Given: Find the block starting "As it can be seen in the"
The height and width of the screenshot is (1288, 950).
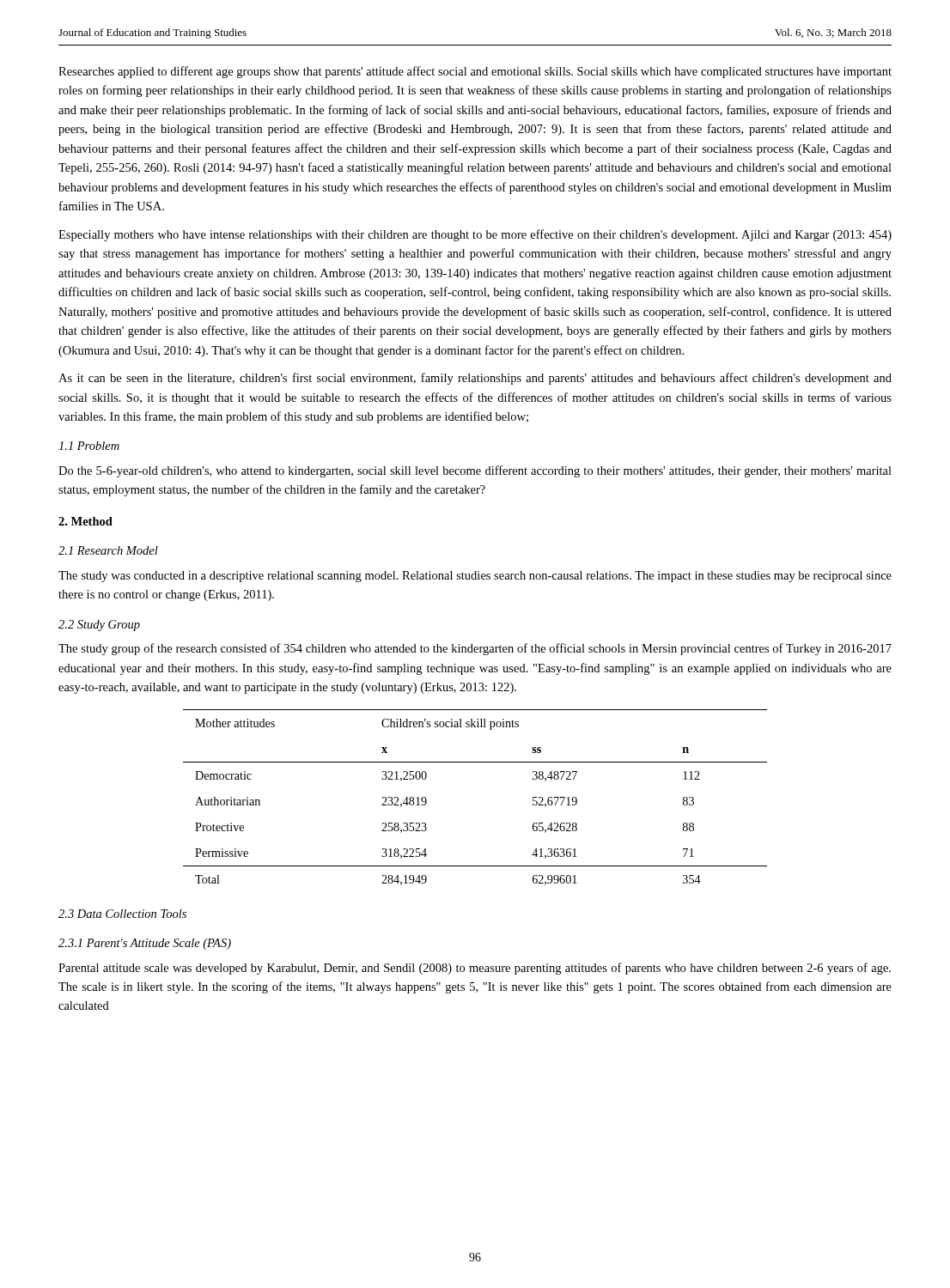Looking at the screenshot, I should 475,397.
